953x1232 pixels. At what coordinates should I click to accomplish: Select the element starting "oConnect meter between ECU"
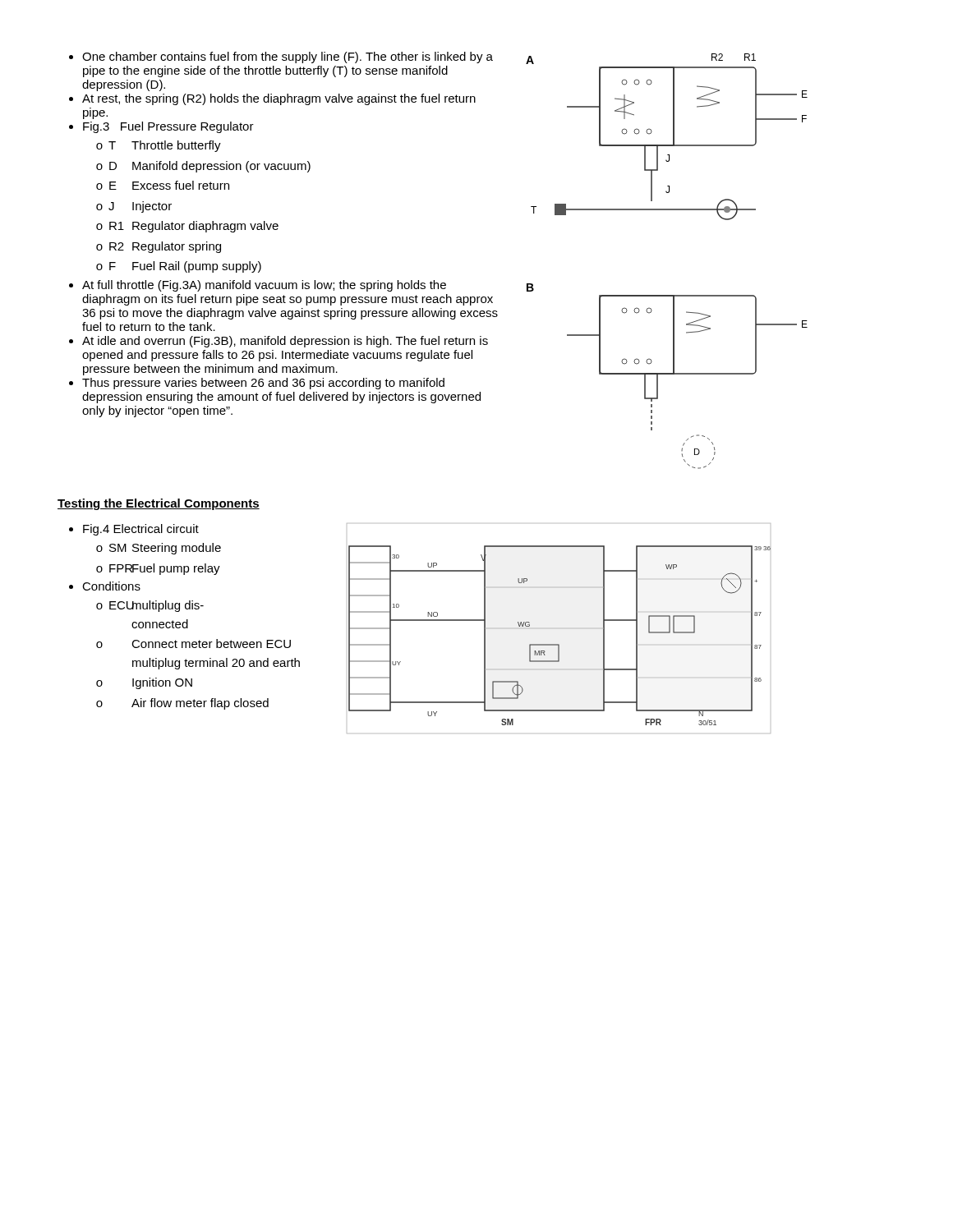(x=209, y=653)
